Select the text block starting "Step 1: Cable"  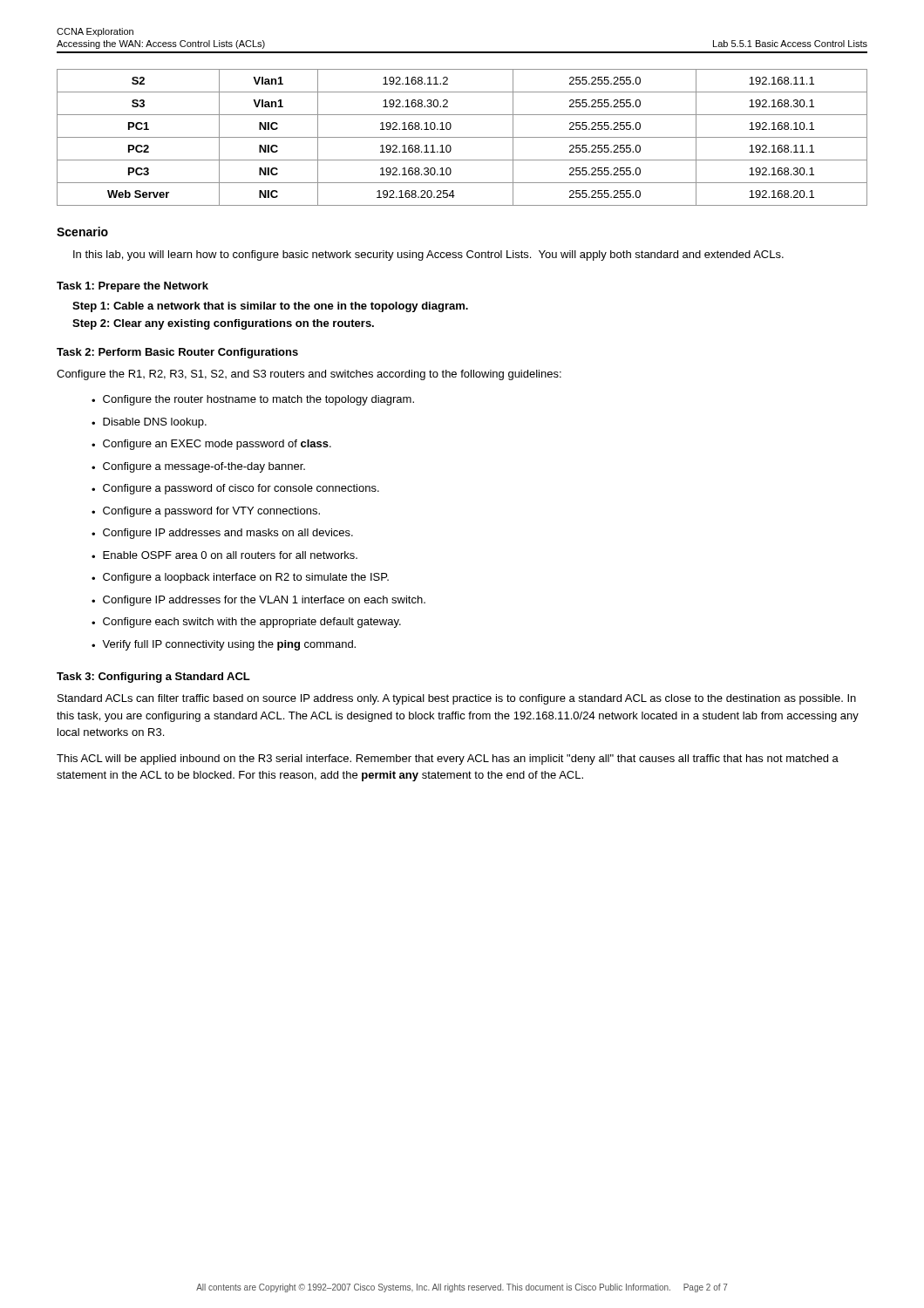click(270, 305)
